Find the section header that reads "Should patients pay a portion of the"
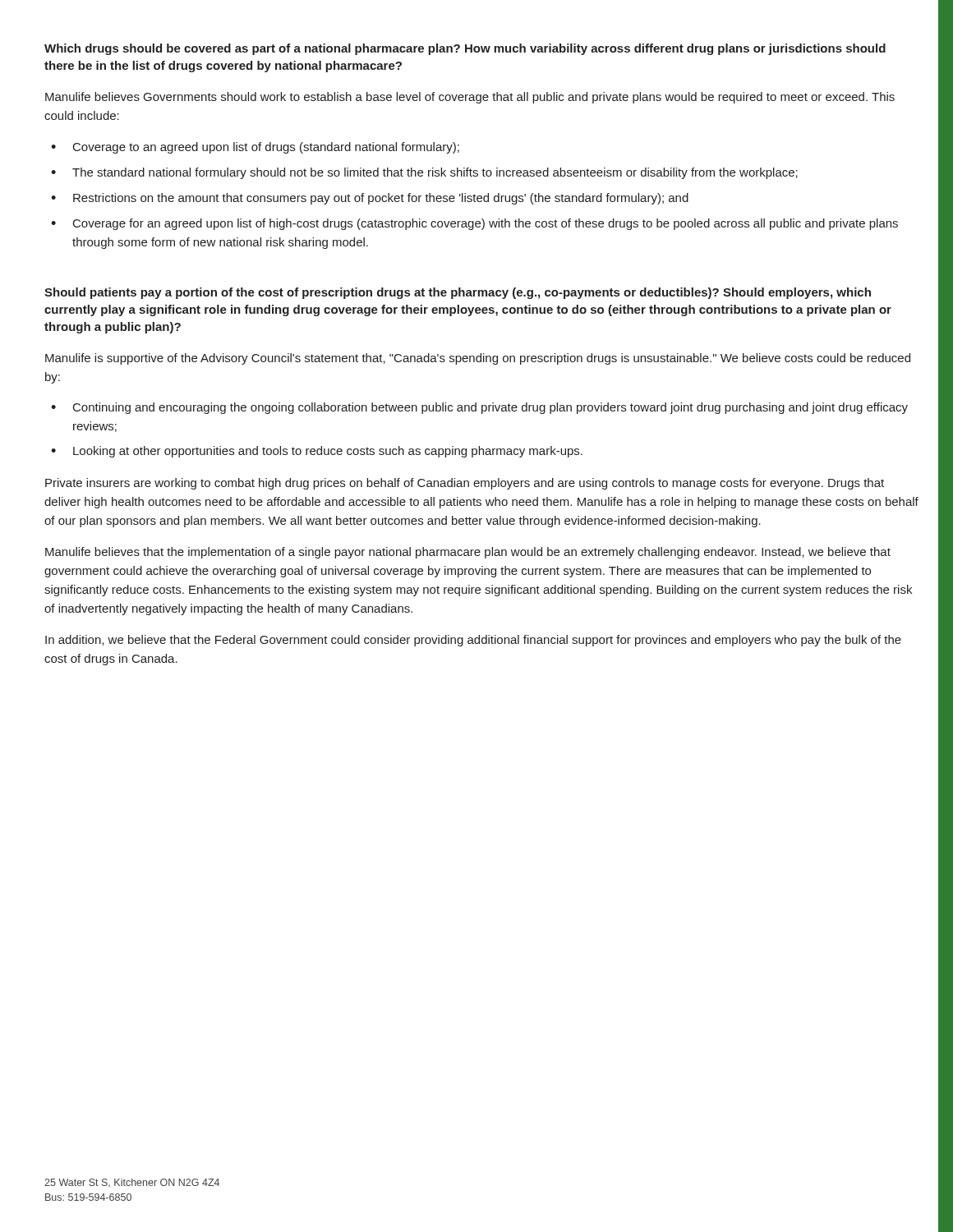 click(468, 309)
